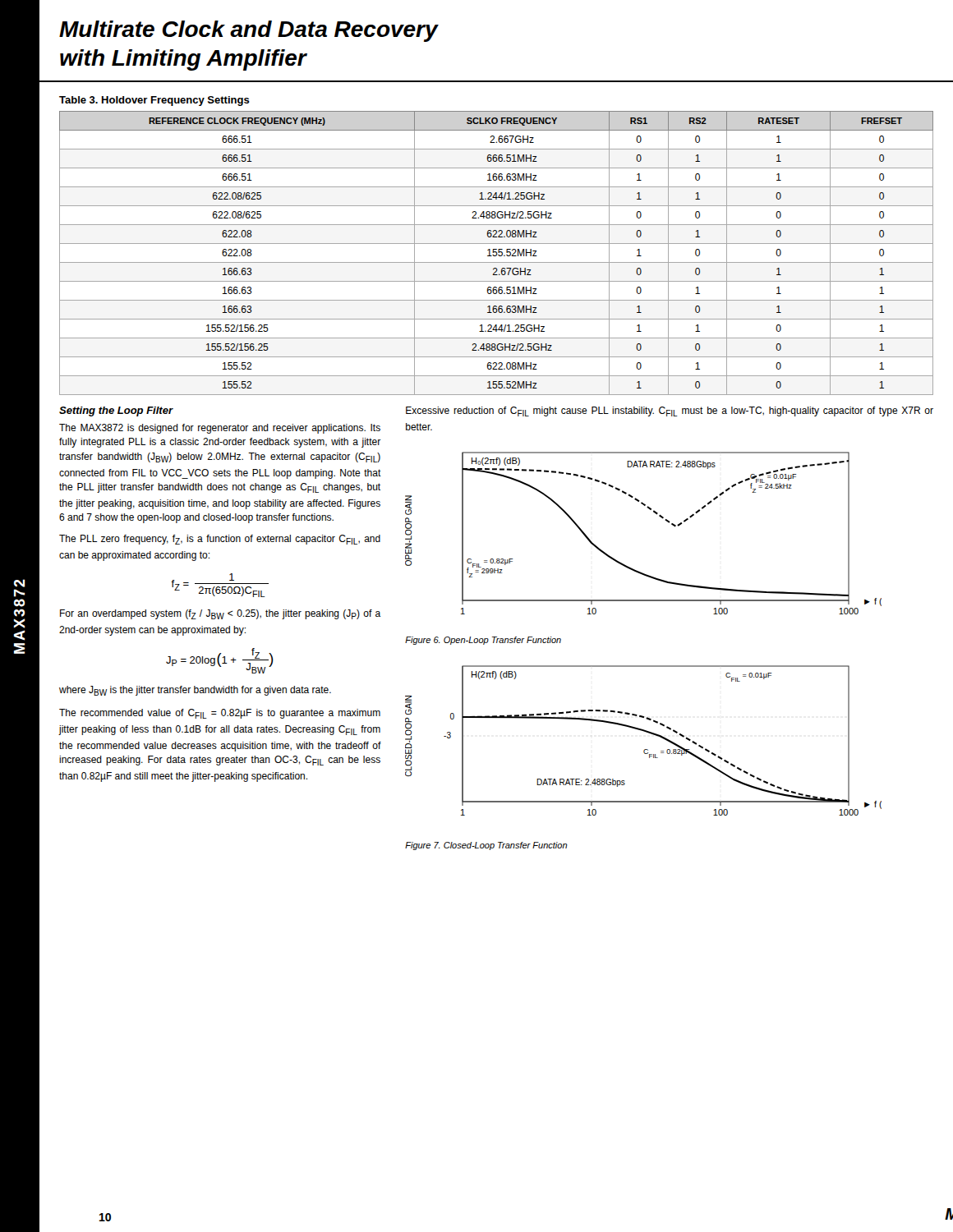Click on the text block starting "Excessive reduction of CFIL"
The height and width of the screenshot is (1232, 953).
click(x=669, y=419)
